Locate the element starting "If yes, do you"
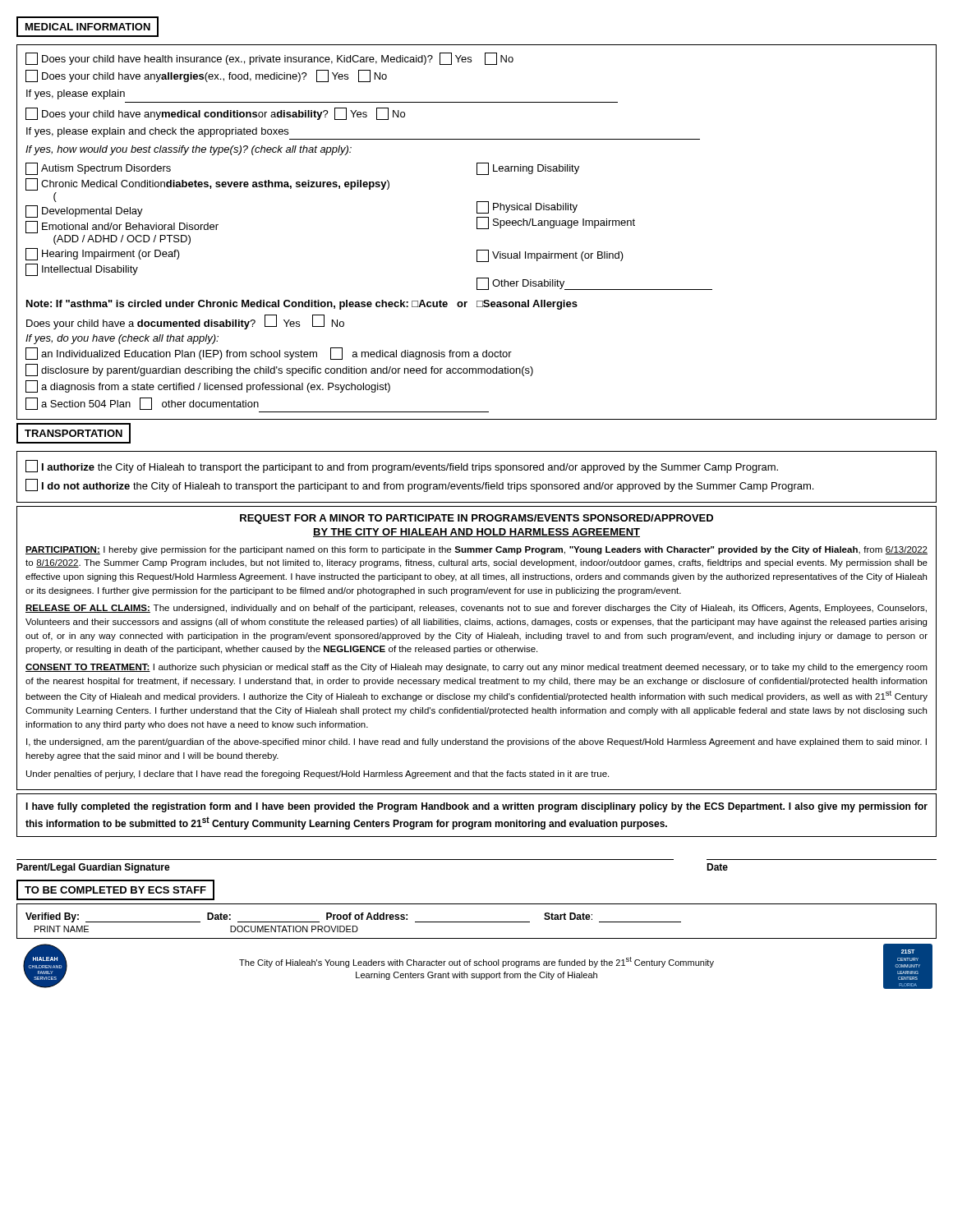The image size is (953, 1232). click(122, 338)
